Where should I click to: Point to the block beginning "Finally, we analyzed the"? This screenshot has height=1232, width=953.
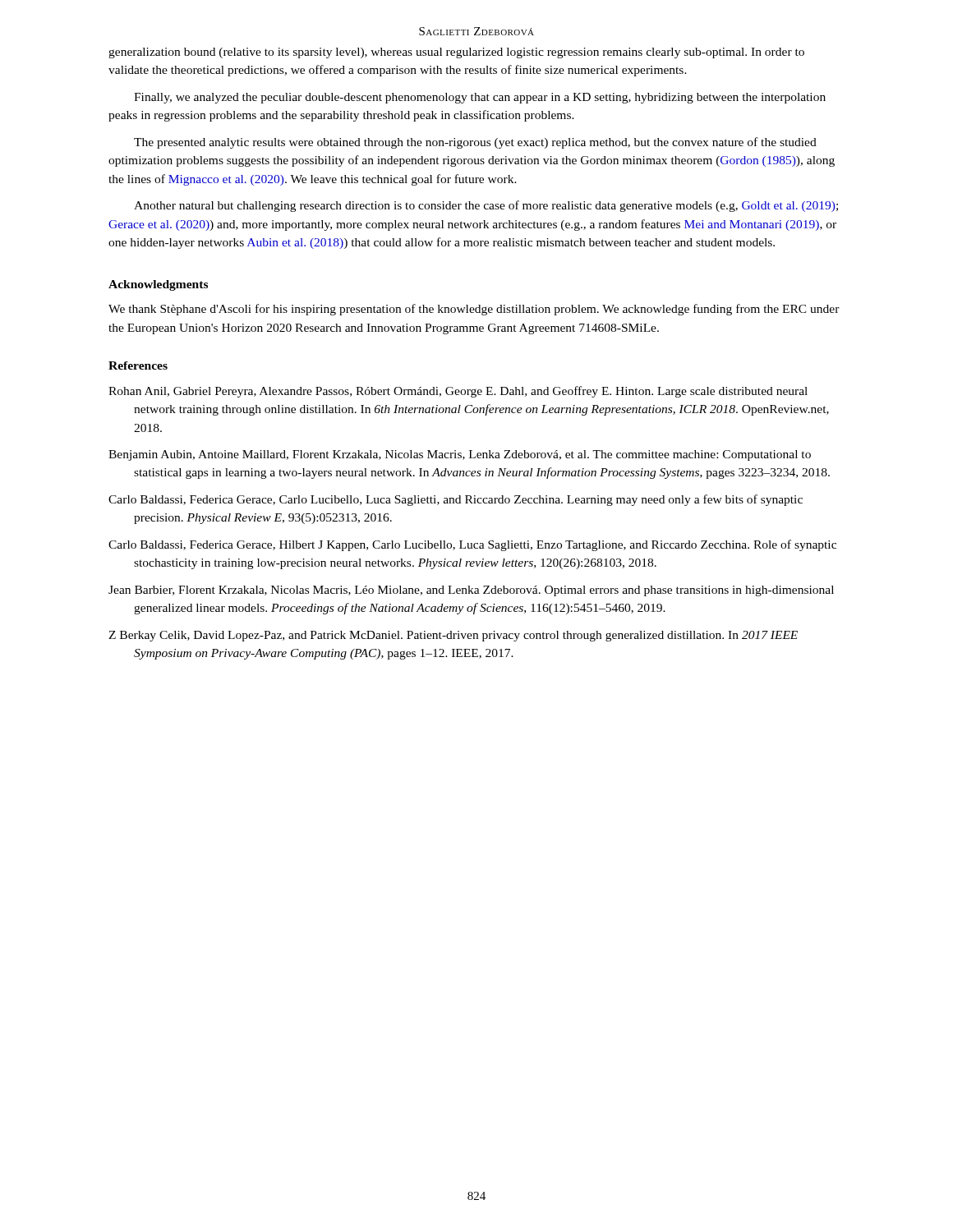pos(476,106)
